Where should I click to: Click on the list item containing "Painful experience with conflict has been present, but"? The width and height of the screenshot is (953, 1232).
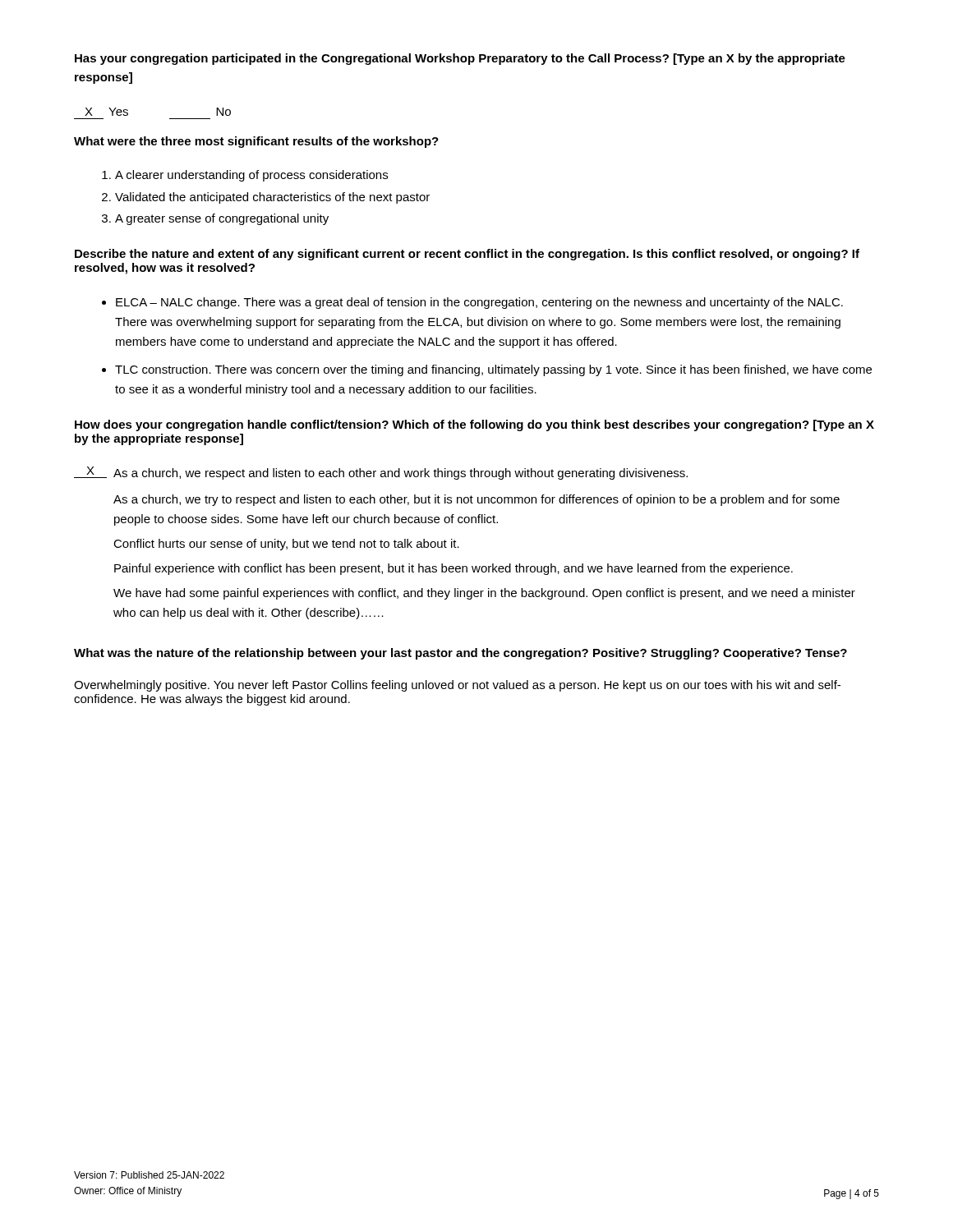454,568
